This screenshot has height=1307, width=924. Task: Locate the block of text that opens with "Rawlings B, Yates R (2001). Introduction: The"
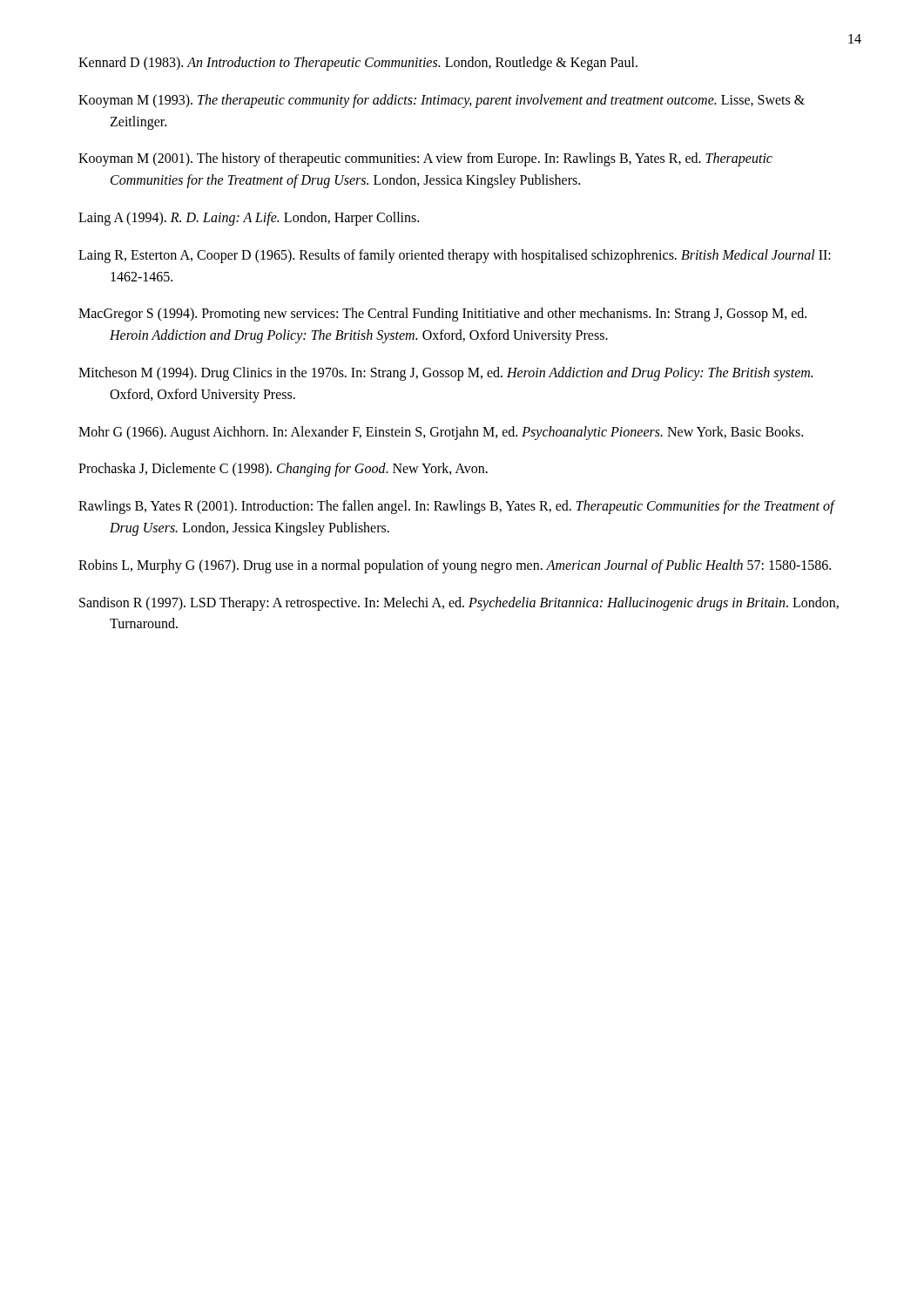tap(456, 517)
